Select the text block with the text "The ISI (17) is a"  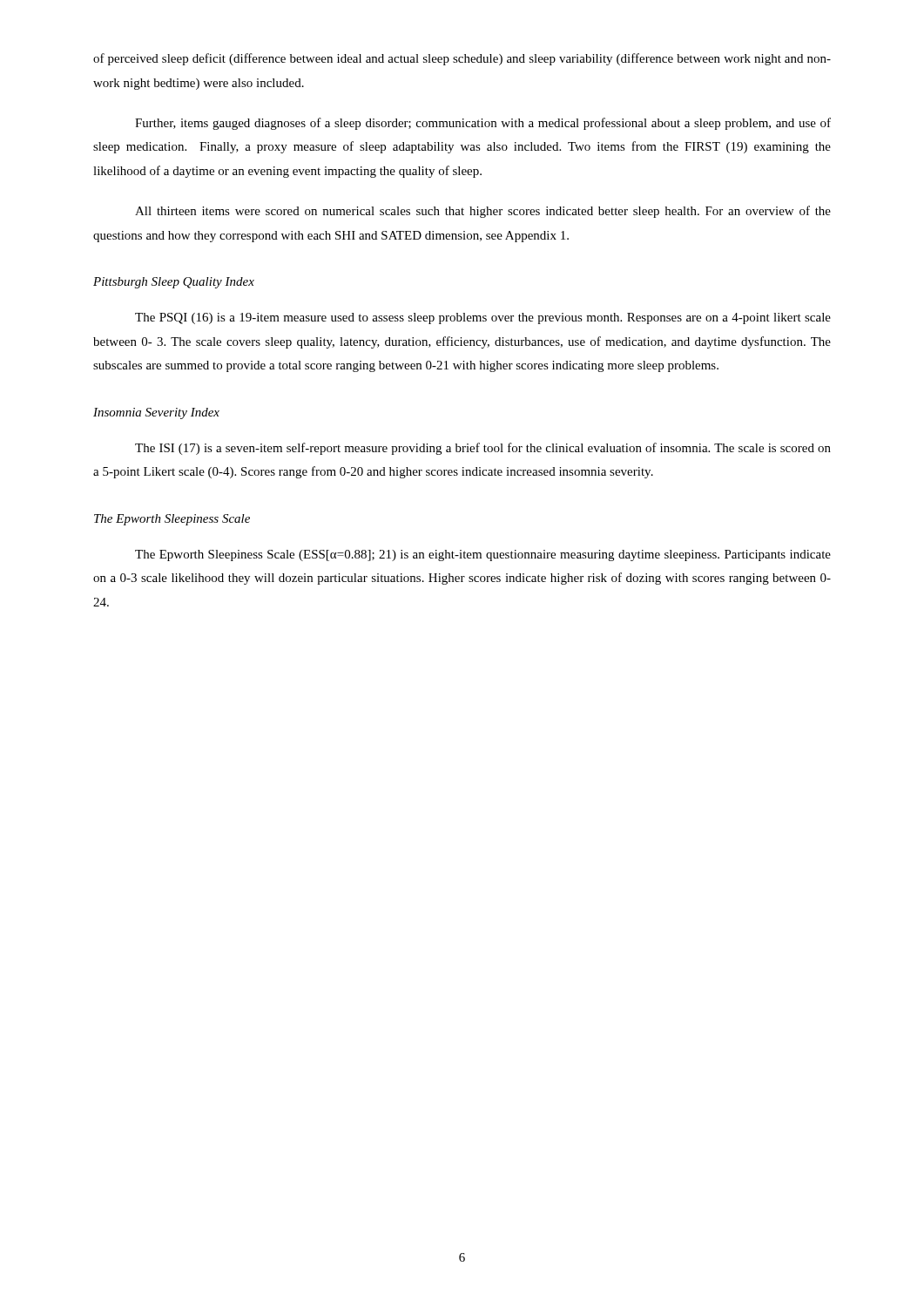click(x=462, y=460)
